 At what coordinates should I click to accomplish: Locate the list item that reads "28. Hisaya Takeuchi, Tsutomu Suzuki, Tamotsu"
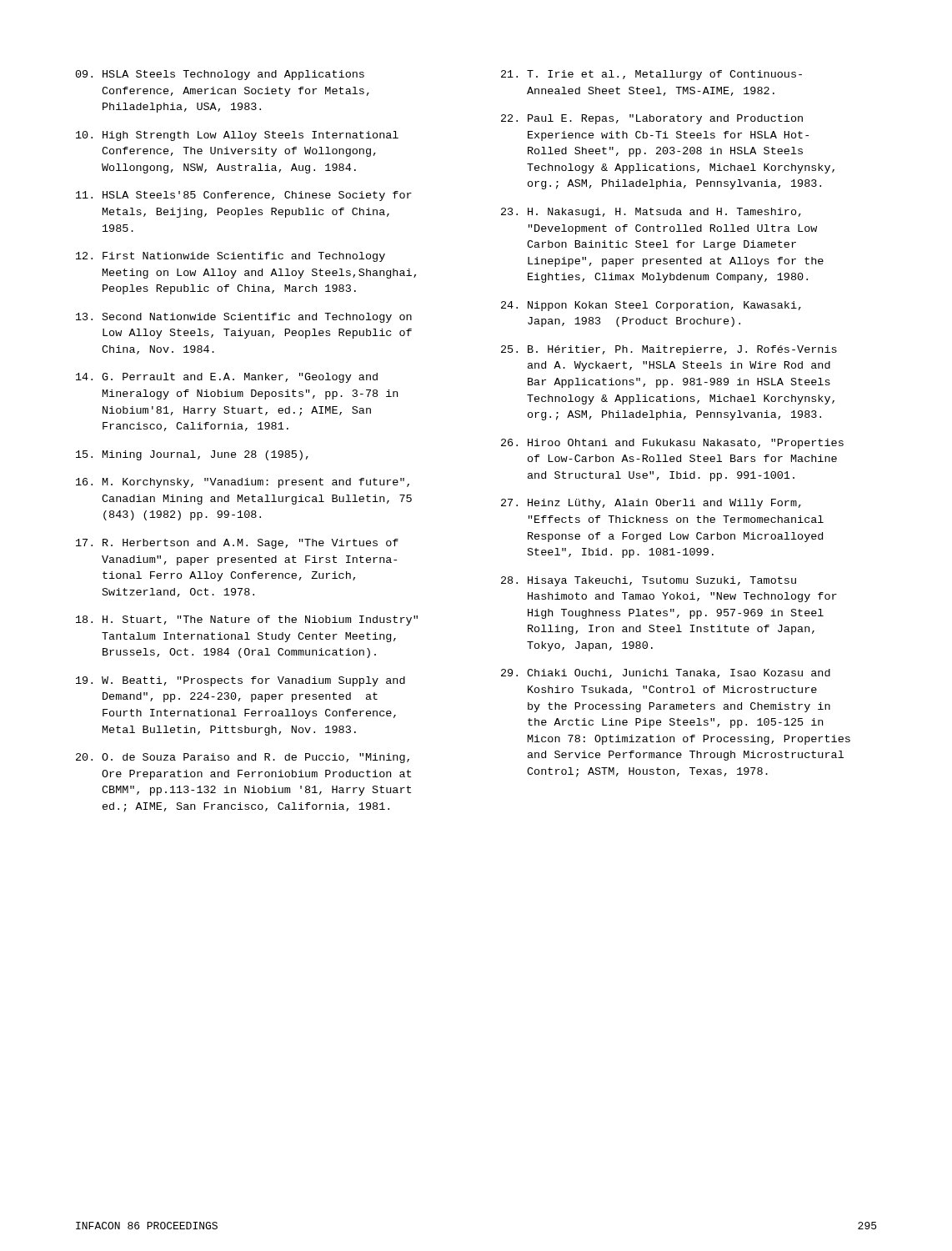pyautogui.click(x=689, y=613)
